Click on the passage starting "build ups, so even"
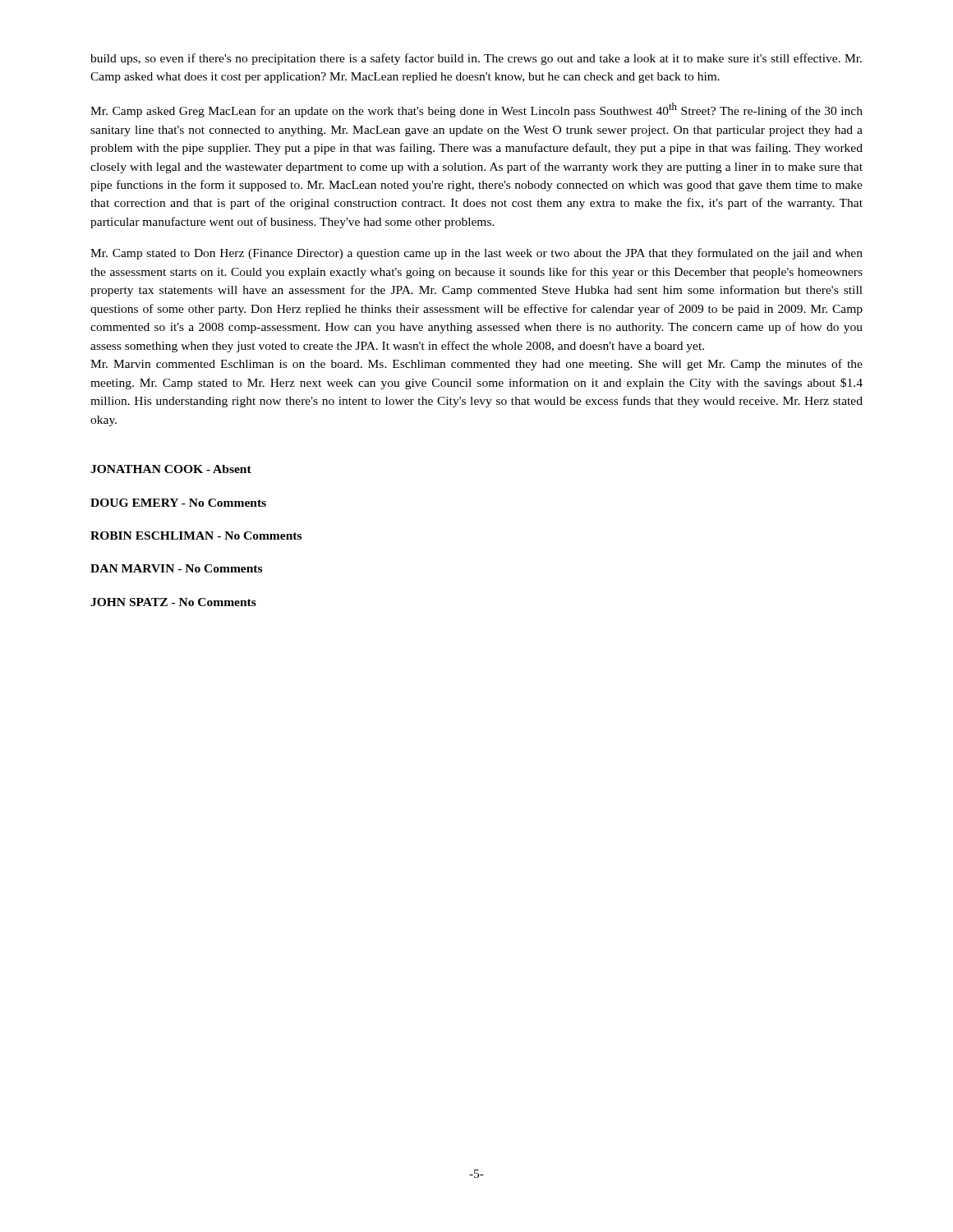 point(476,68)
